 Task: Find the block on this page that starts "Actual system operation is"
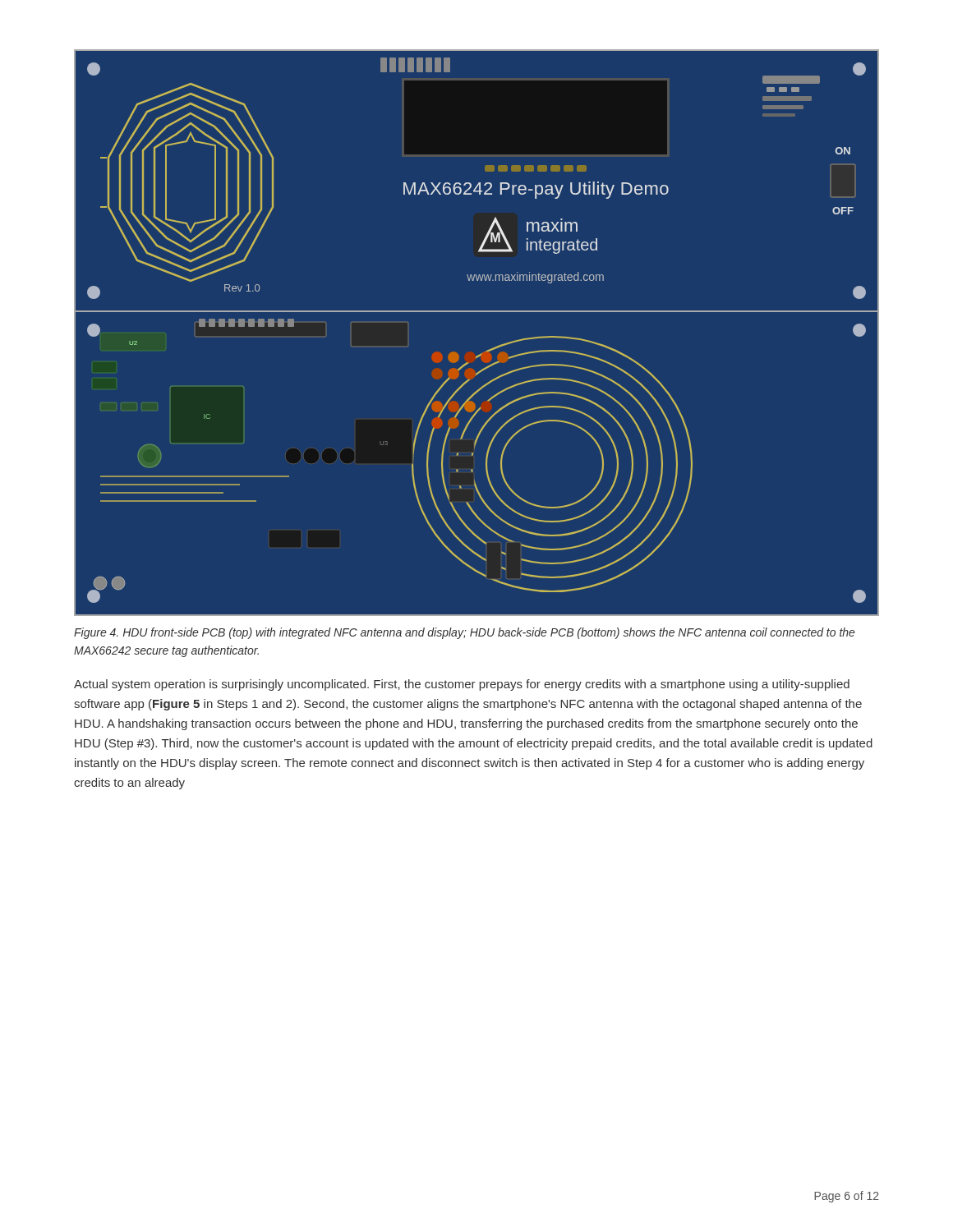473,733
